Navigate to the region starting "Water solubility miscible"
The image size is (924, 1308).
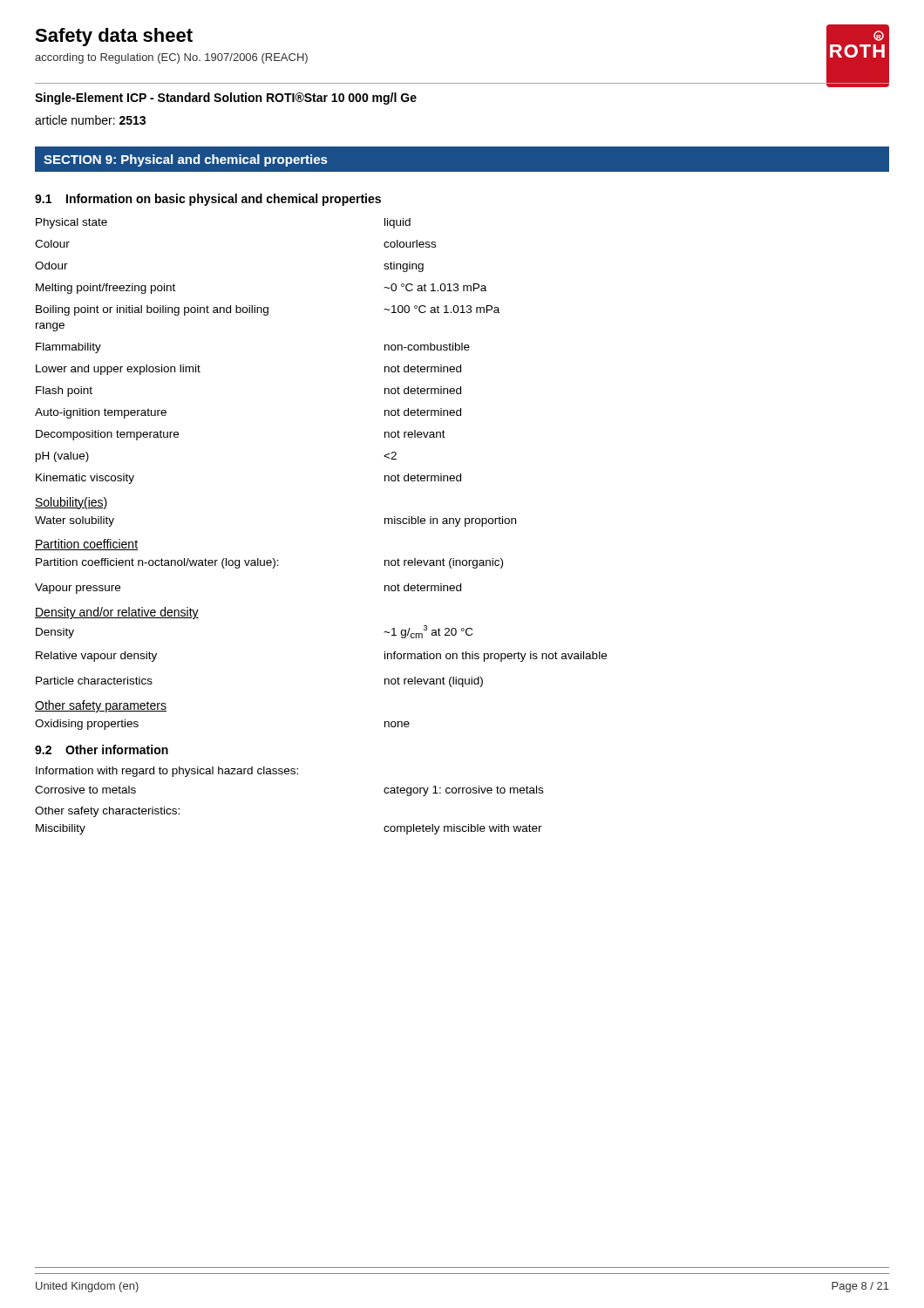(462, 521)
